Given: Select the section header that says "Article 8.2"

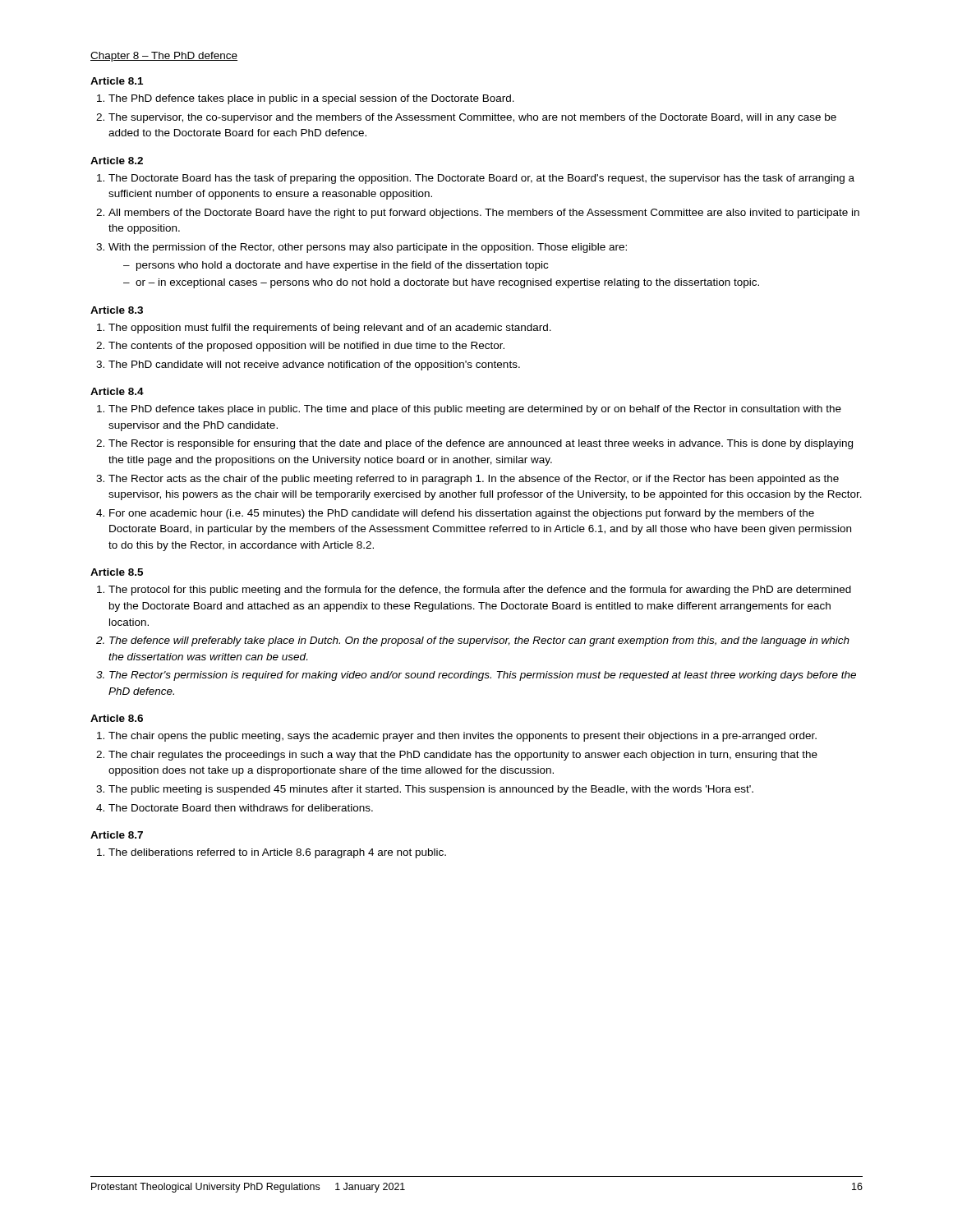Looking at the screenshot, I should (117, 160).
